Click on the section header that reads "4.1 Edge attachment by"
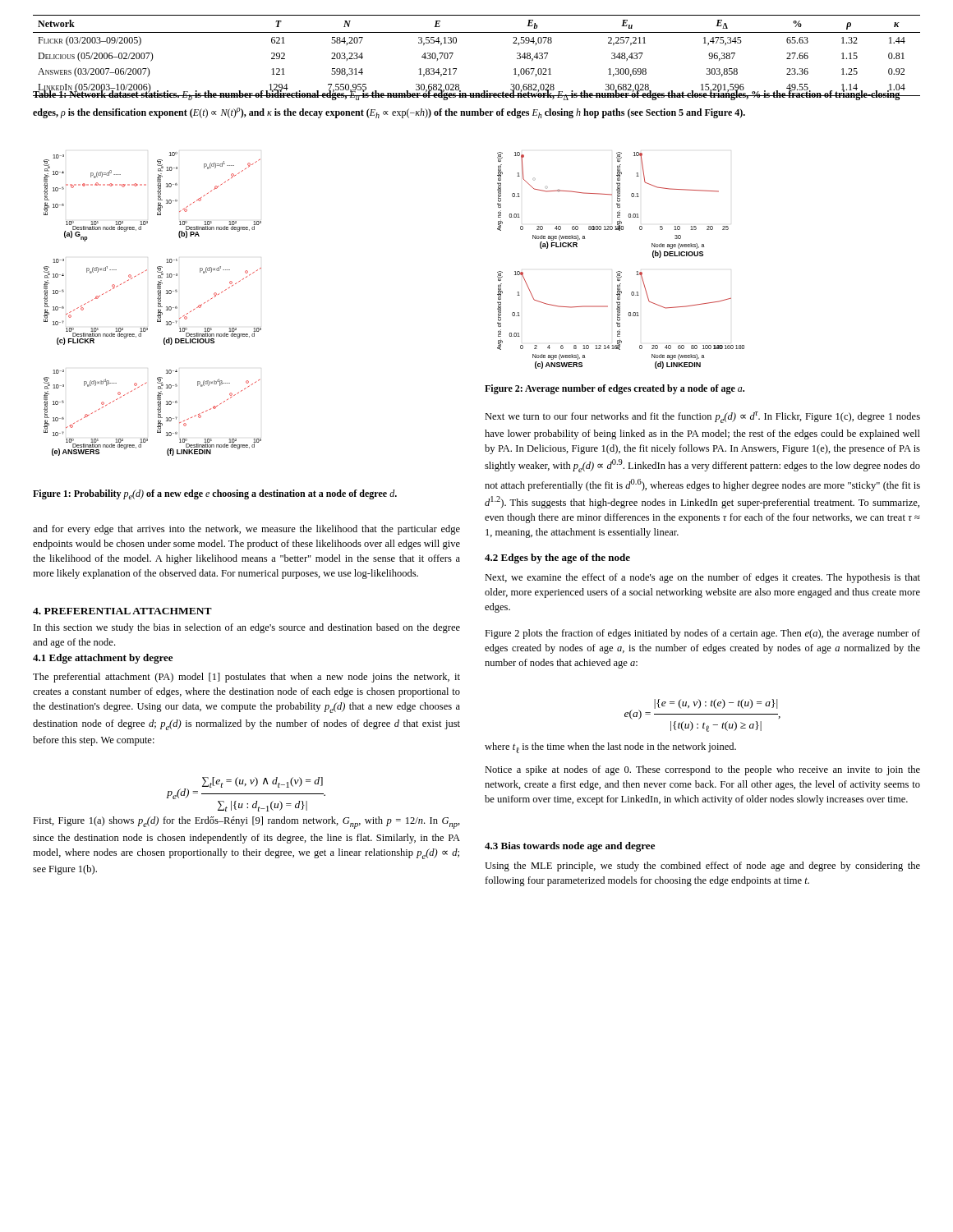 tap(103, 658)
